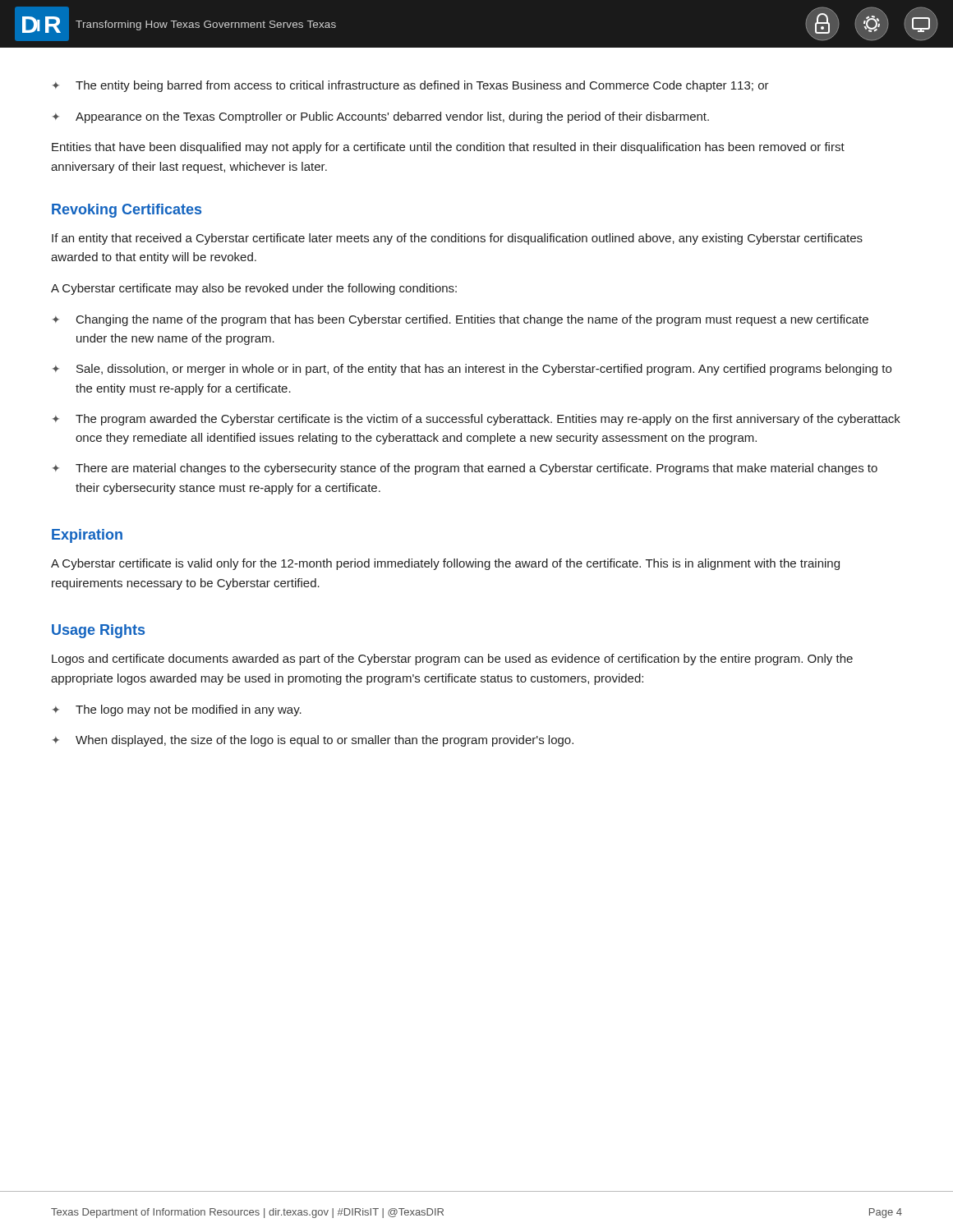Viewport: 953px width, 1232px height.
Task: Select the section header with the text "Revoking Certificates"
Action: point(127,209)
